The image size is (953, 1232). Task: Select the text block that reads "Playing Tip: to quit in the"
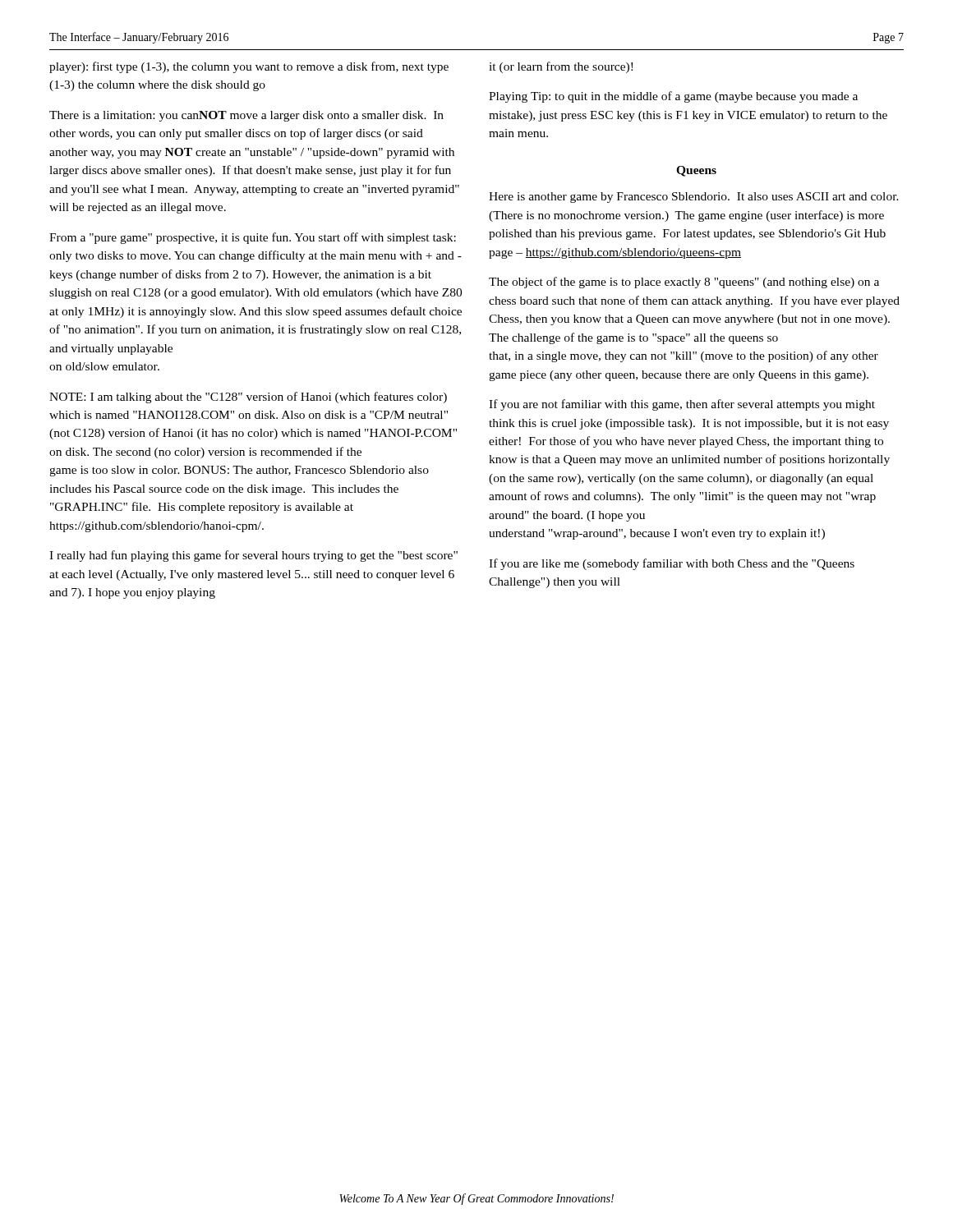click(x=688, y=115)
